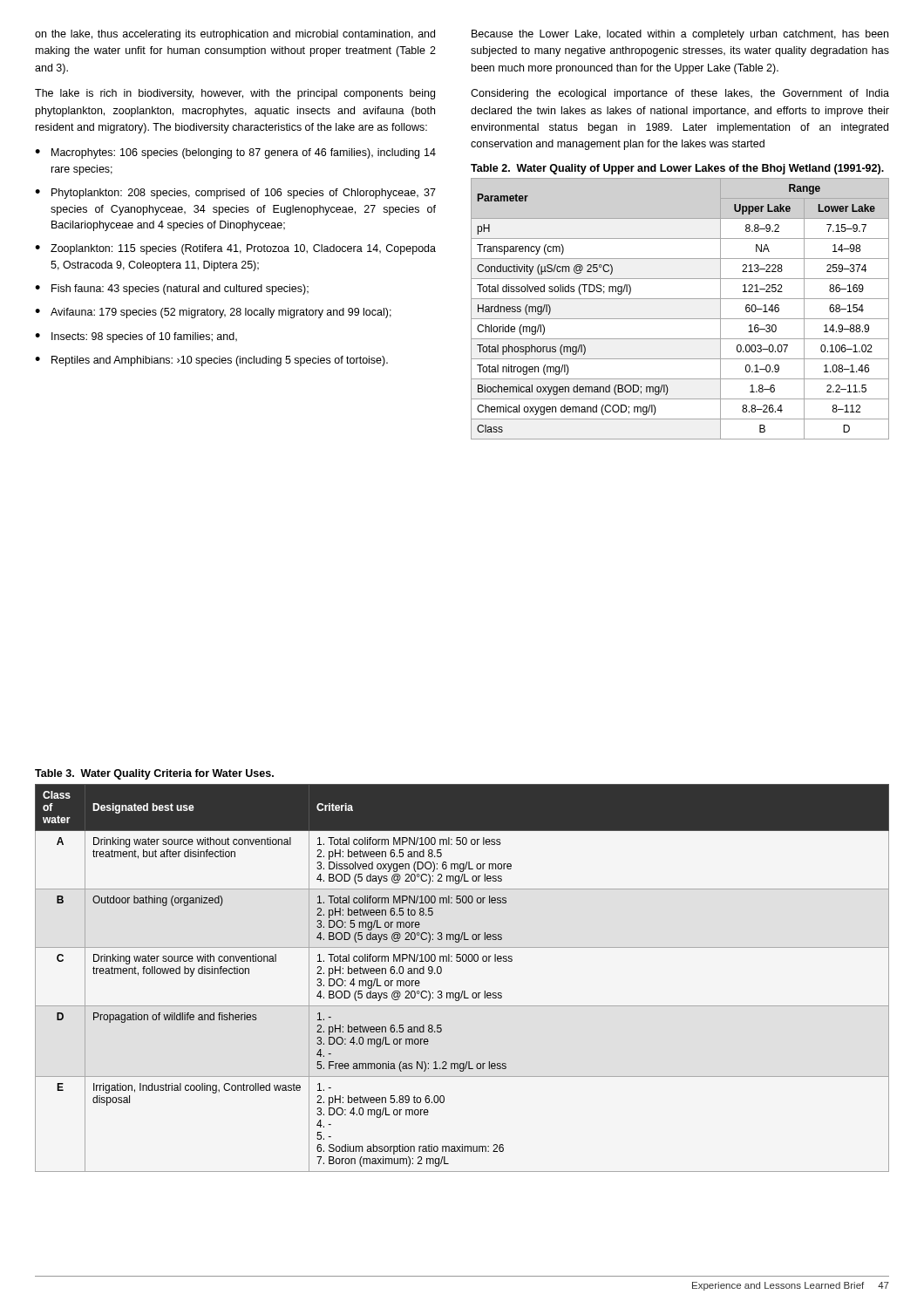Image resolution: width=924 pixels, height=1308 pixels.
Task: Select the list item that reads "• Macrophytes: 106"
Action: 235,161
